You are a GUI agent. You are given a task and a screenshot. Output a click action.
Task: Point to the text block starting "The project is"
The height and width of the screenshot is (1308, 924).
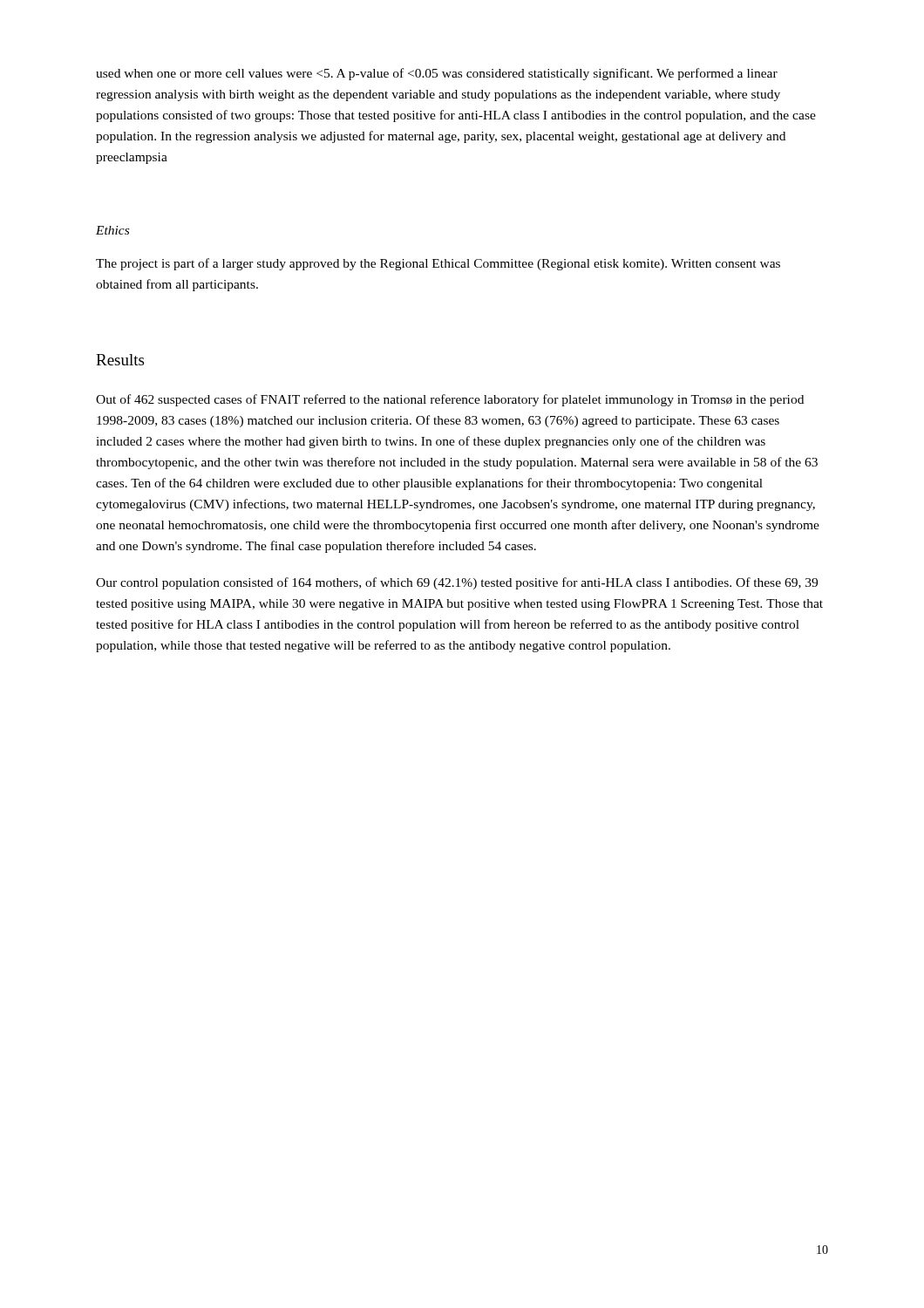pos(462,274)
